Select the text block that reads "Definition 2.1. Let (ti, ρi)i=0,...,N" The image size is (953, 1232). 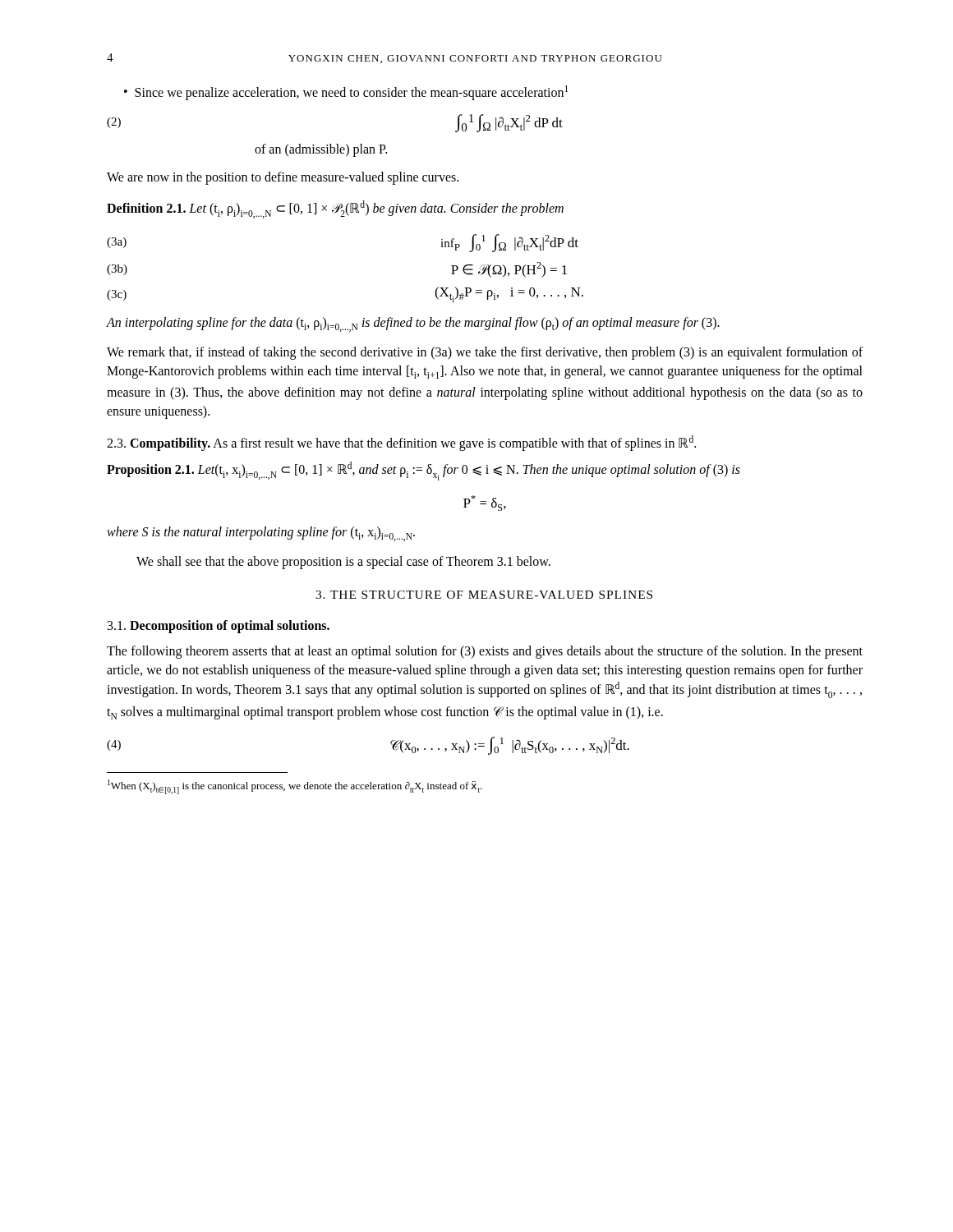coord(335,209)
